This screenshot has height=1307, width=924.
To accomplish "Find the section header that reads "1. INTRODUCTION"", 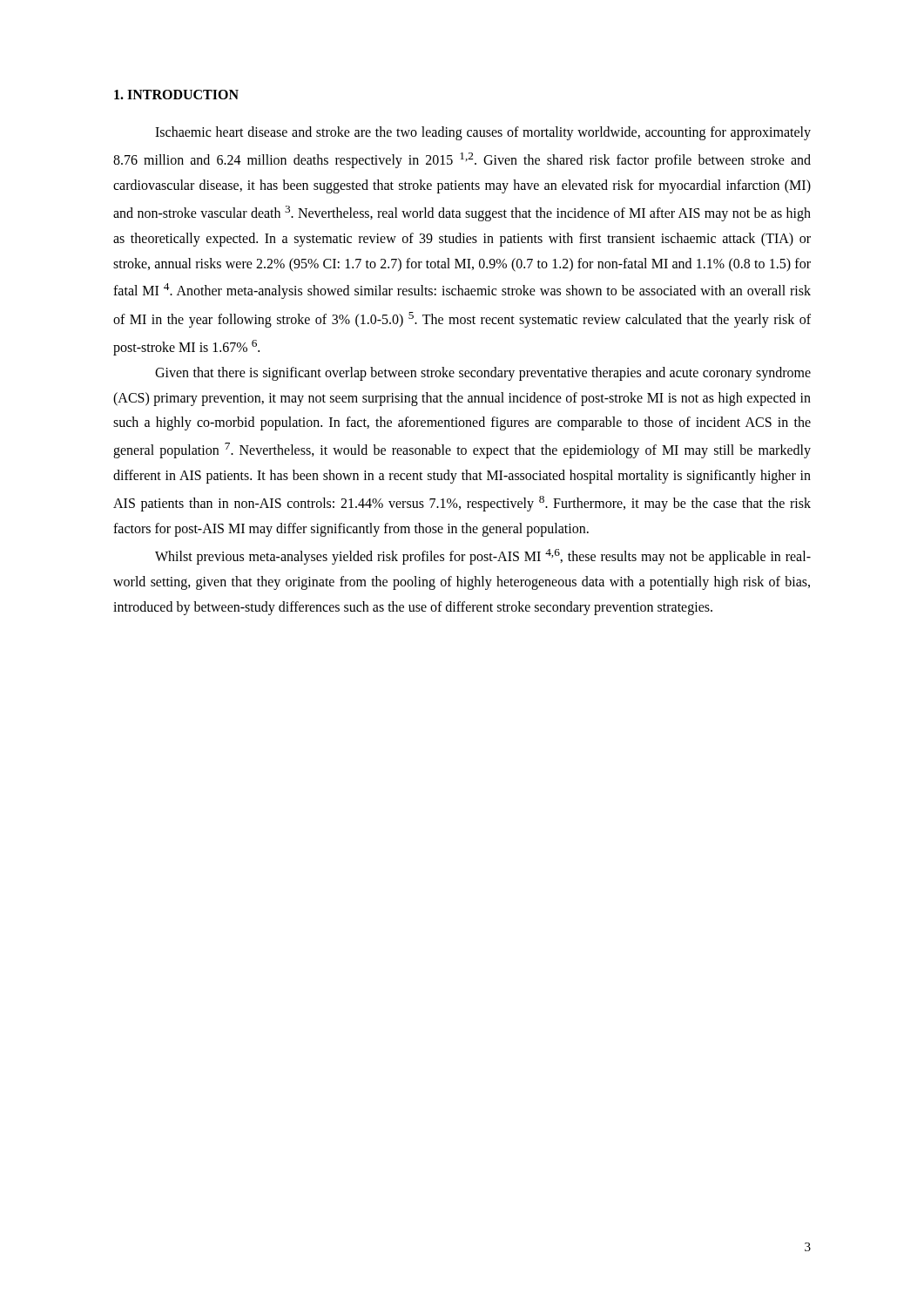I will (x=176, y=95).
